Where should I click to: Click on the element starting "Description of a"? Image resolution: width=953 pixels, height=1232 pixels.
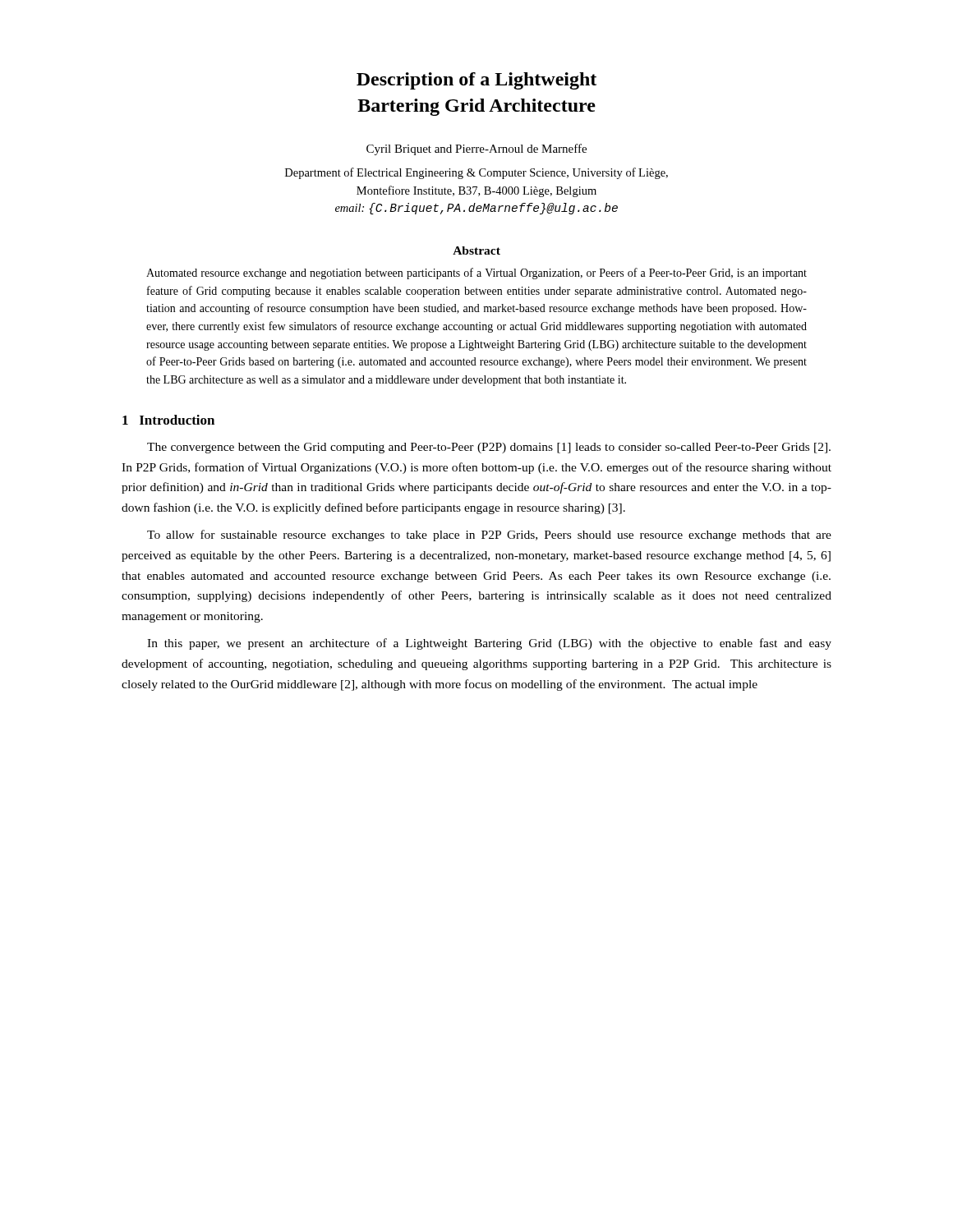coord(476,92)
